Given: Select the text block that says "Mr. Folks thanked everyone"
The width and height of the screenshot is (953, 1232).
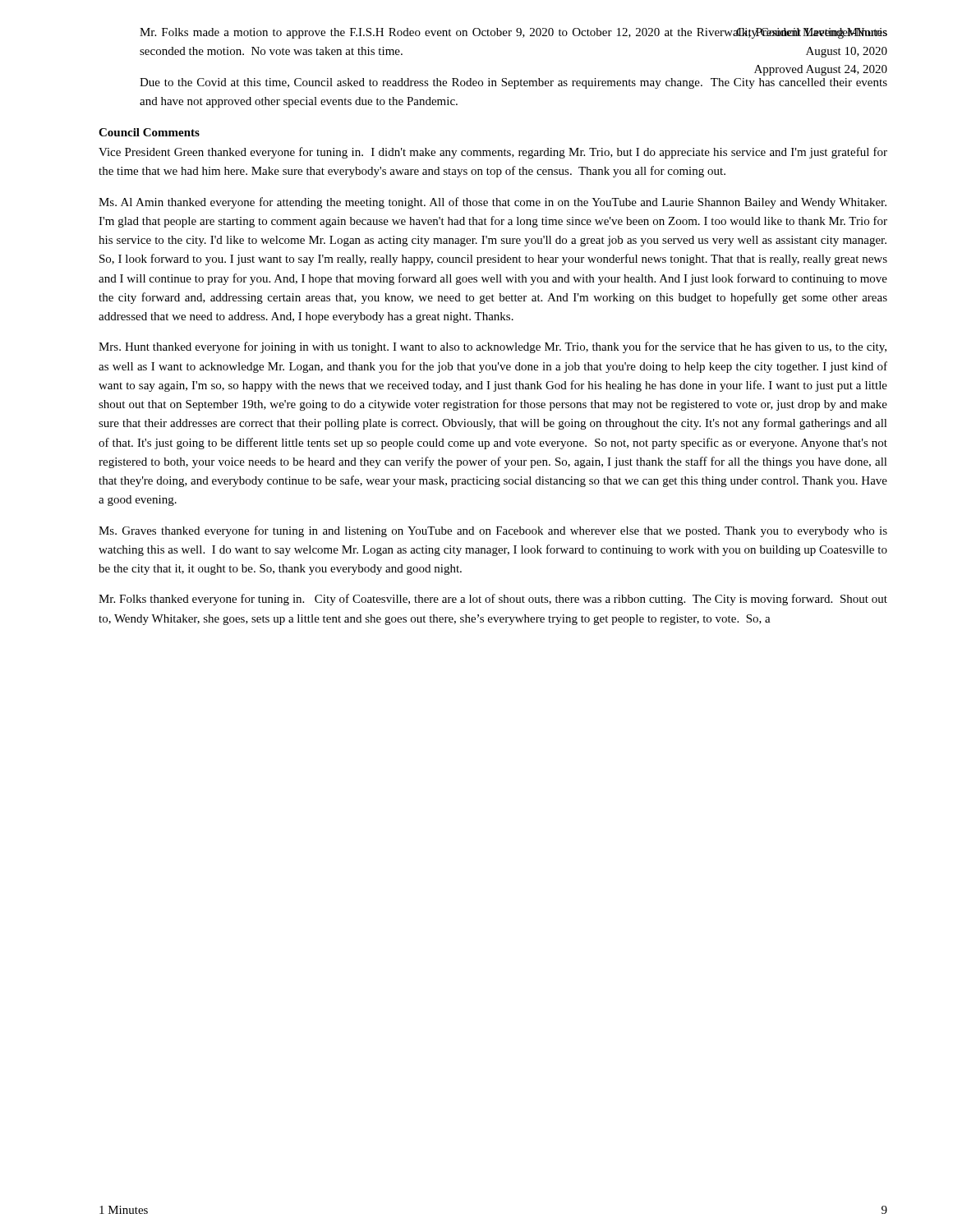Looking at the screenshot, I should click(x=493, y=608).
